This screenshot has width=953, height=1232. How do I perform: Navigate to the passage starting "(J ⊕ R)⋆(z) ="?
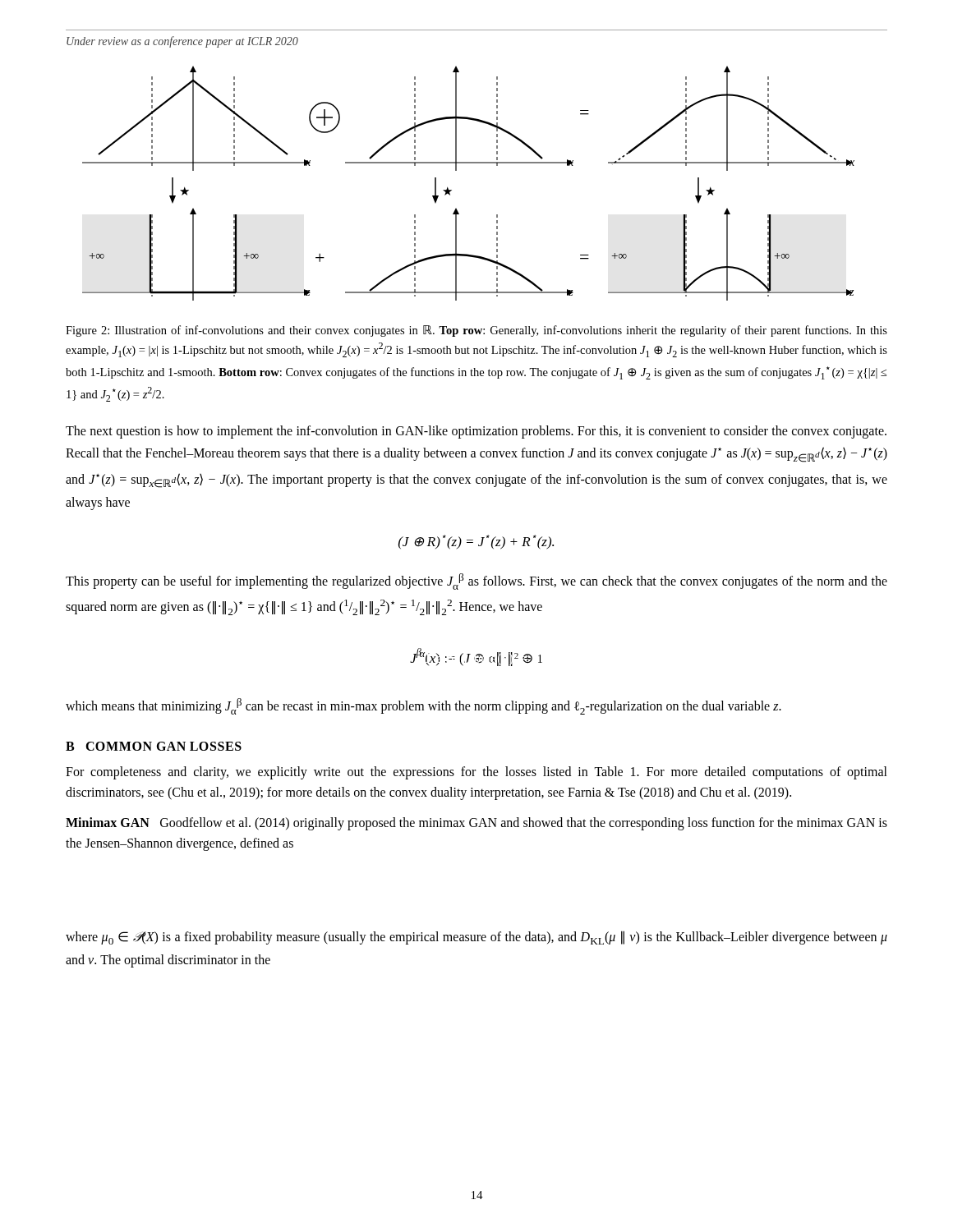coord(476,539)
